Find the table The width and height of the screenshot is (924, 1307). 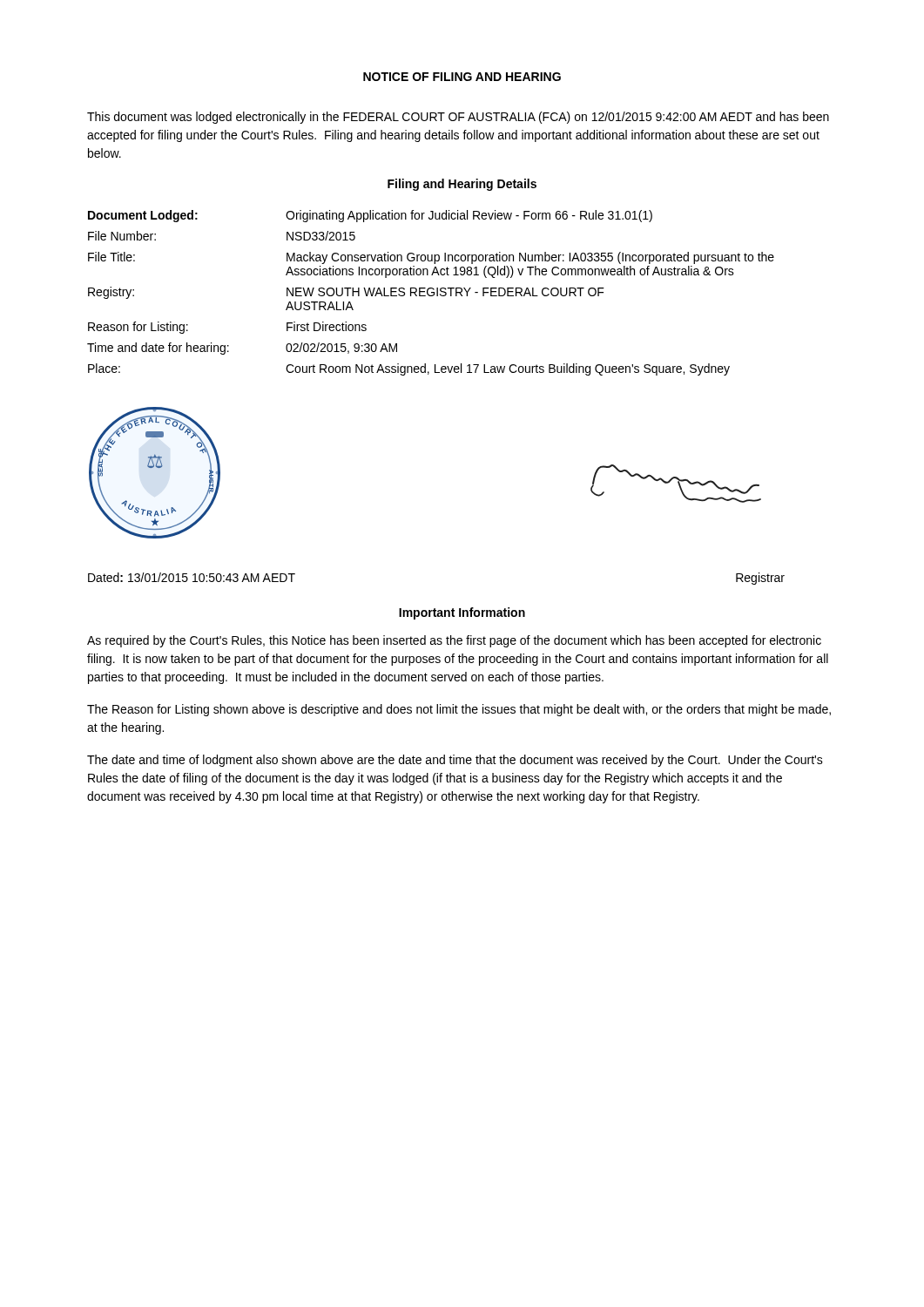pos(462,292)
